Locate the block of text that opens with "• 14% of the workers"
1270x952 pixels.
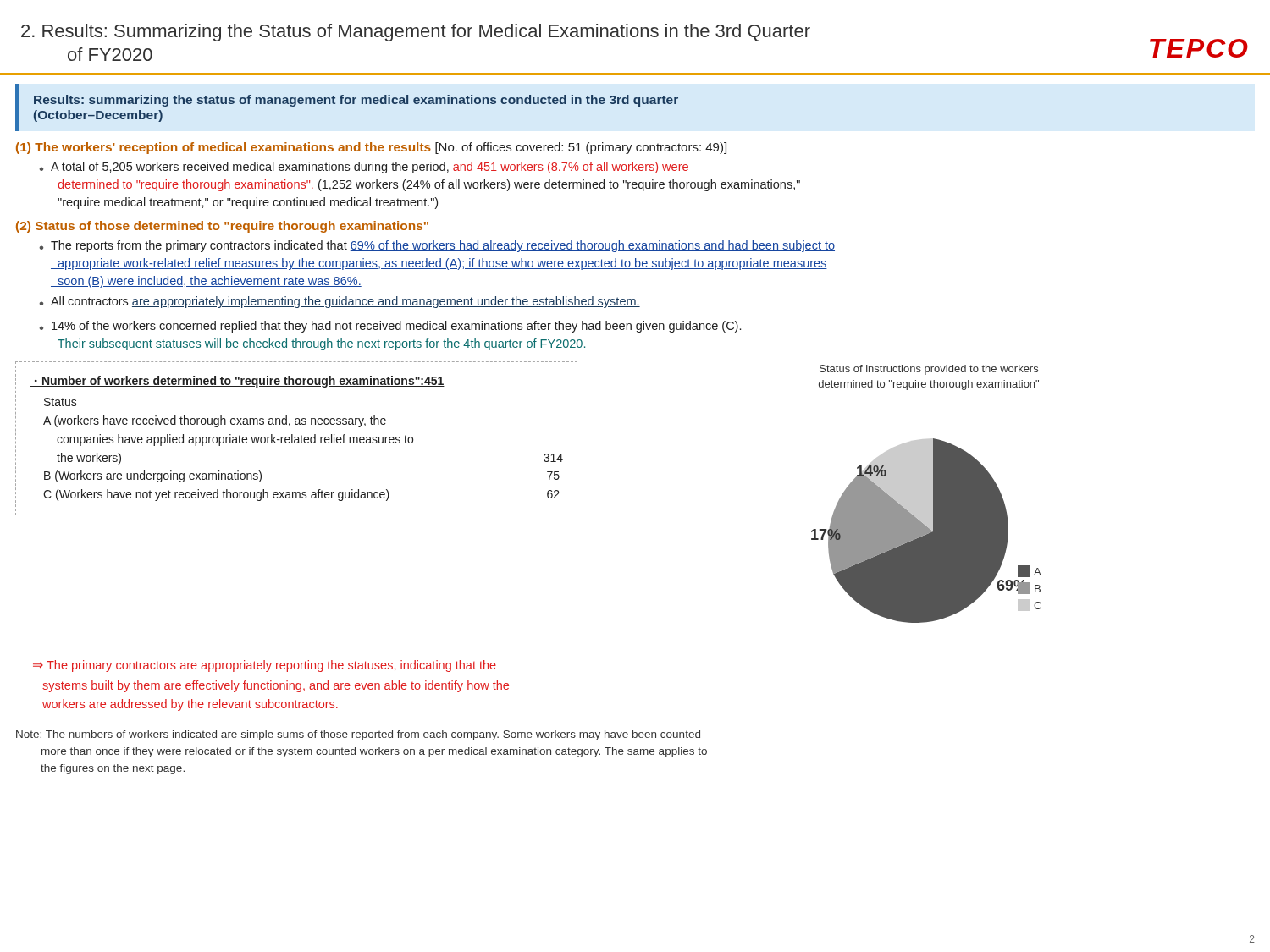[391, 335]
